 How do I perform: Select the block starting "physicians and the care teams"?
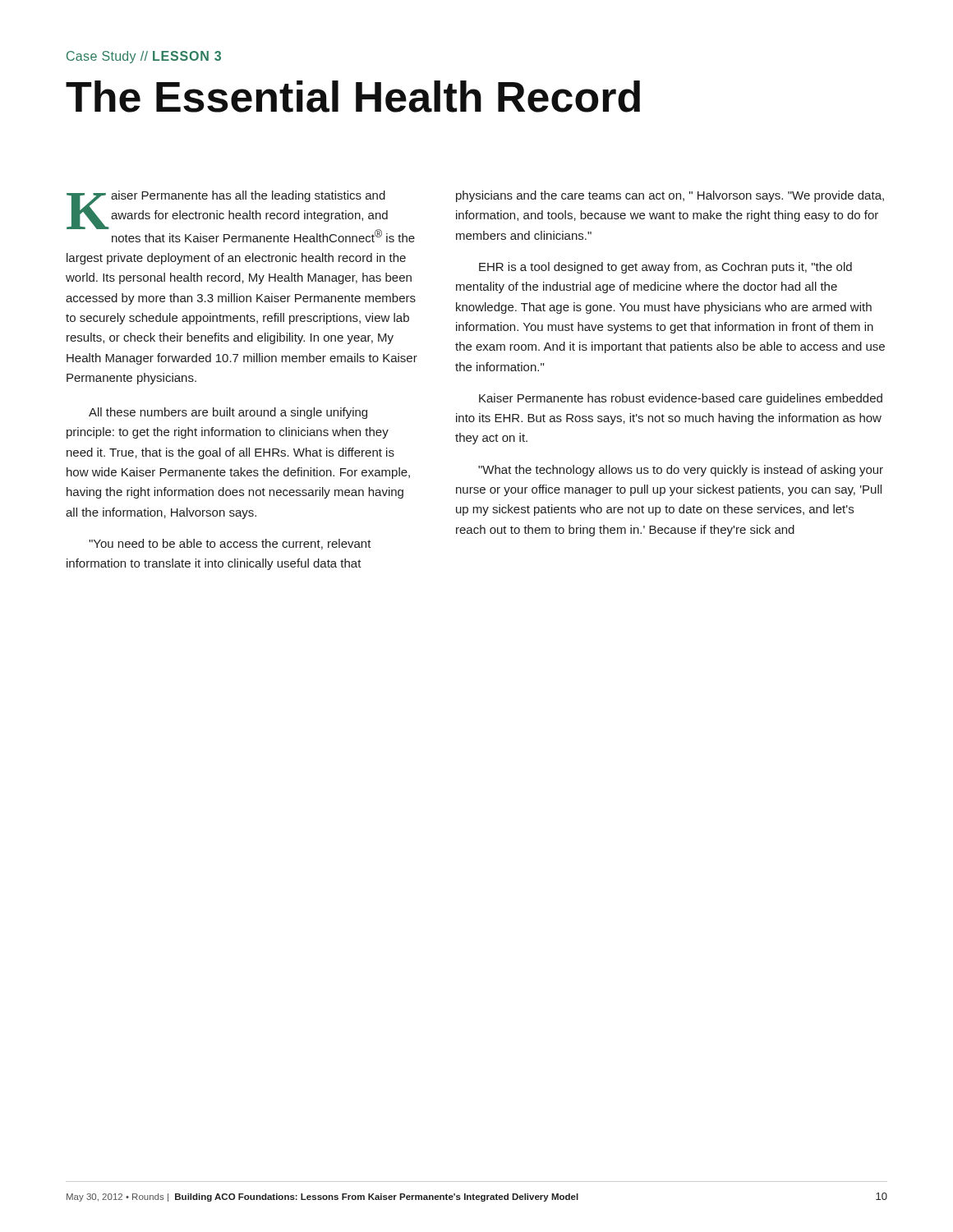point(670,215)
